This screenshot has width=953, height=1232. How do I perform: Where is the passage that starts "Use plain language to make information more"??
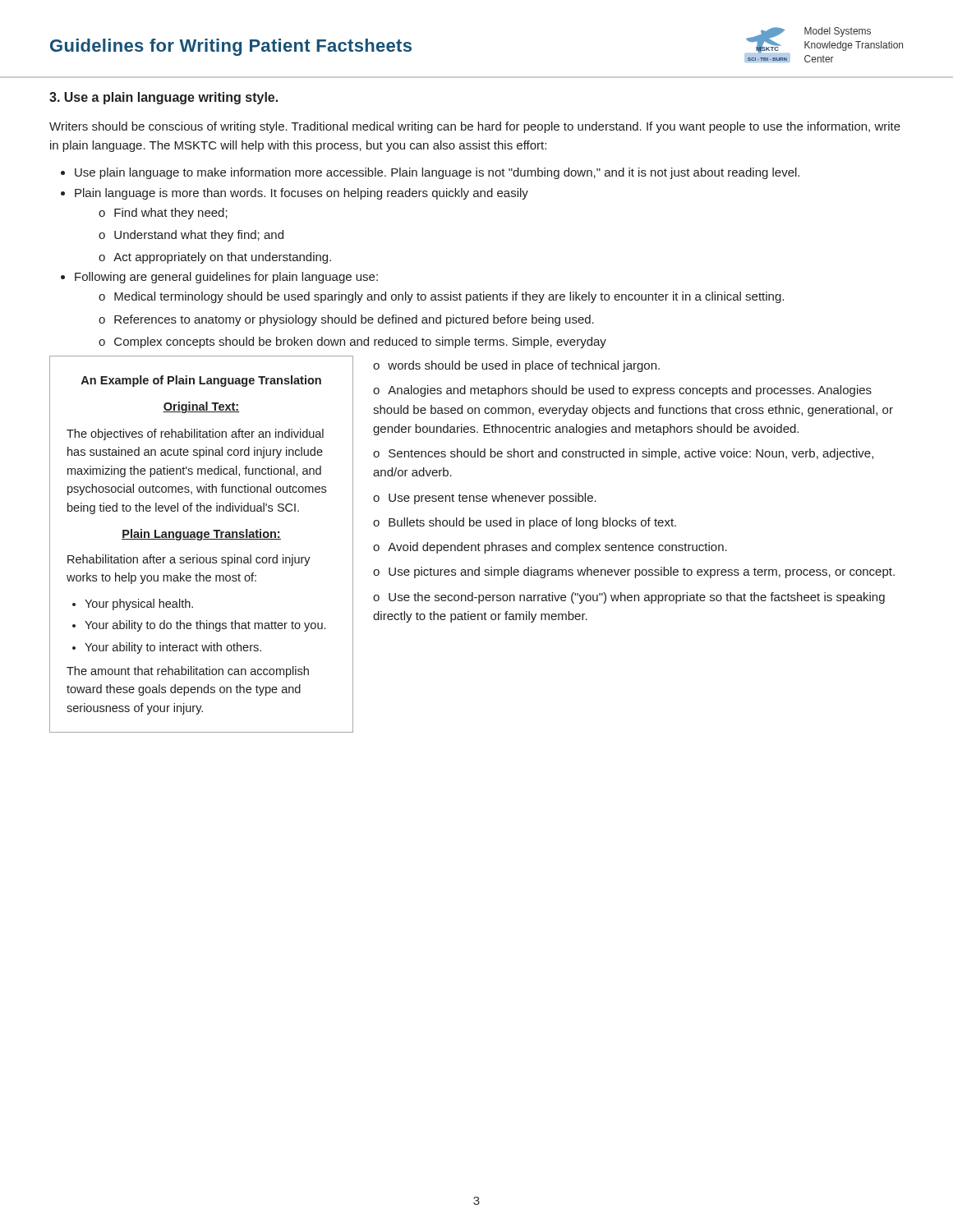click(x=437, y=172)
